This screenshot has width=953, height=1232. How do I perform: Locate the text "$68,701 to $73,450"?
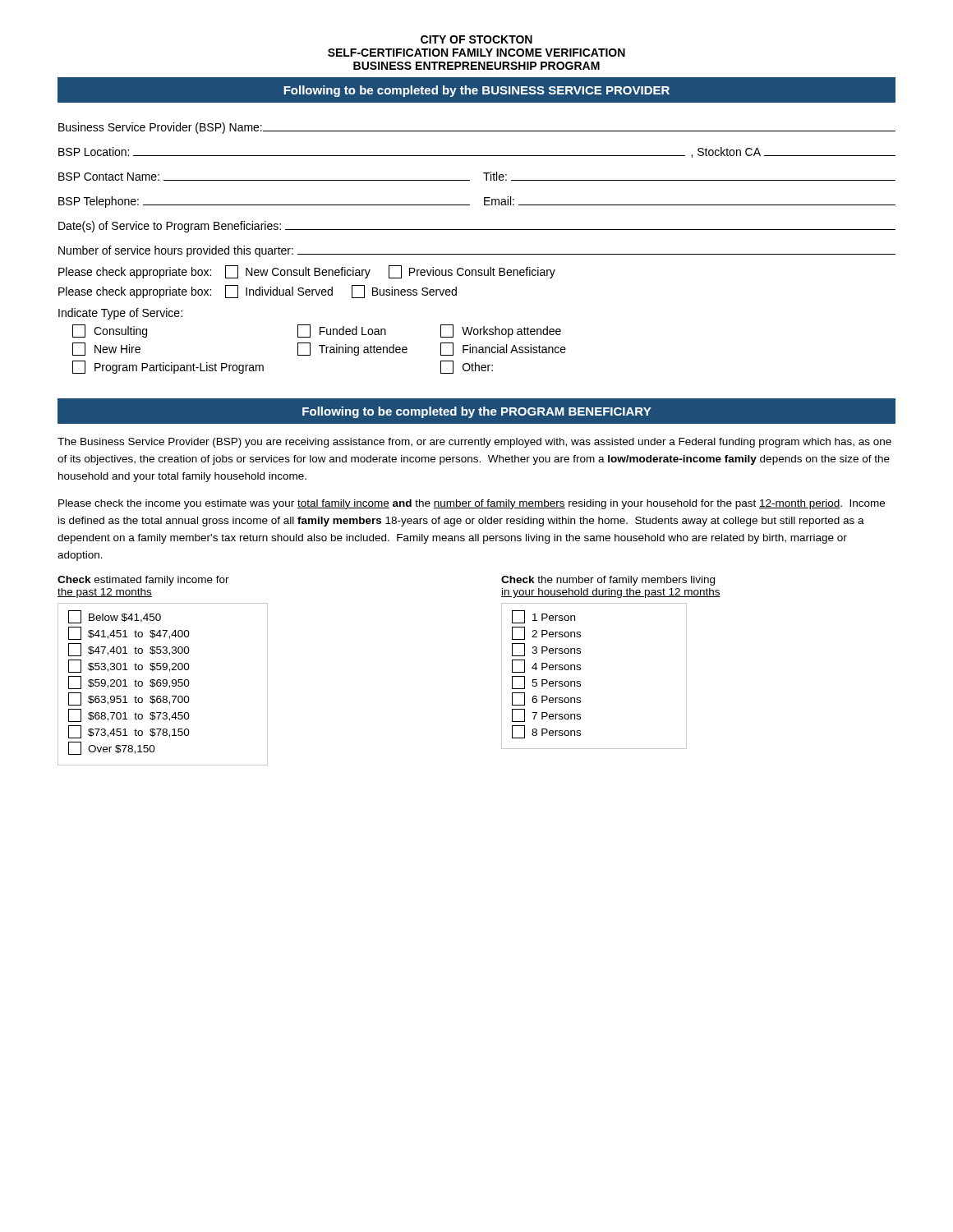(x=129, y=716)
